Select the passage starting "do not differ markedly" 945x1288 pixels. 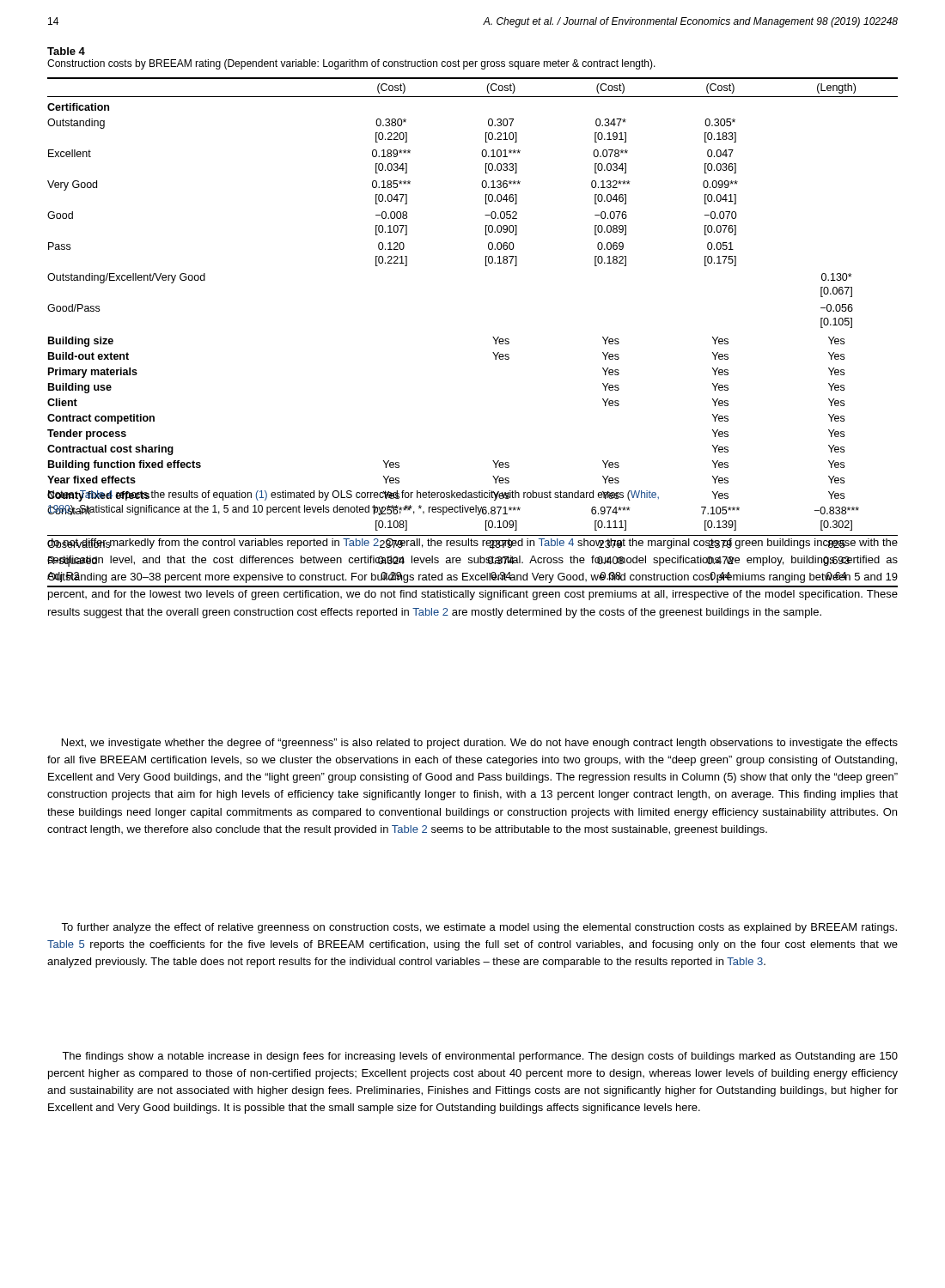(472, 577)
